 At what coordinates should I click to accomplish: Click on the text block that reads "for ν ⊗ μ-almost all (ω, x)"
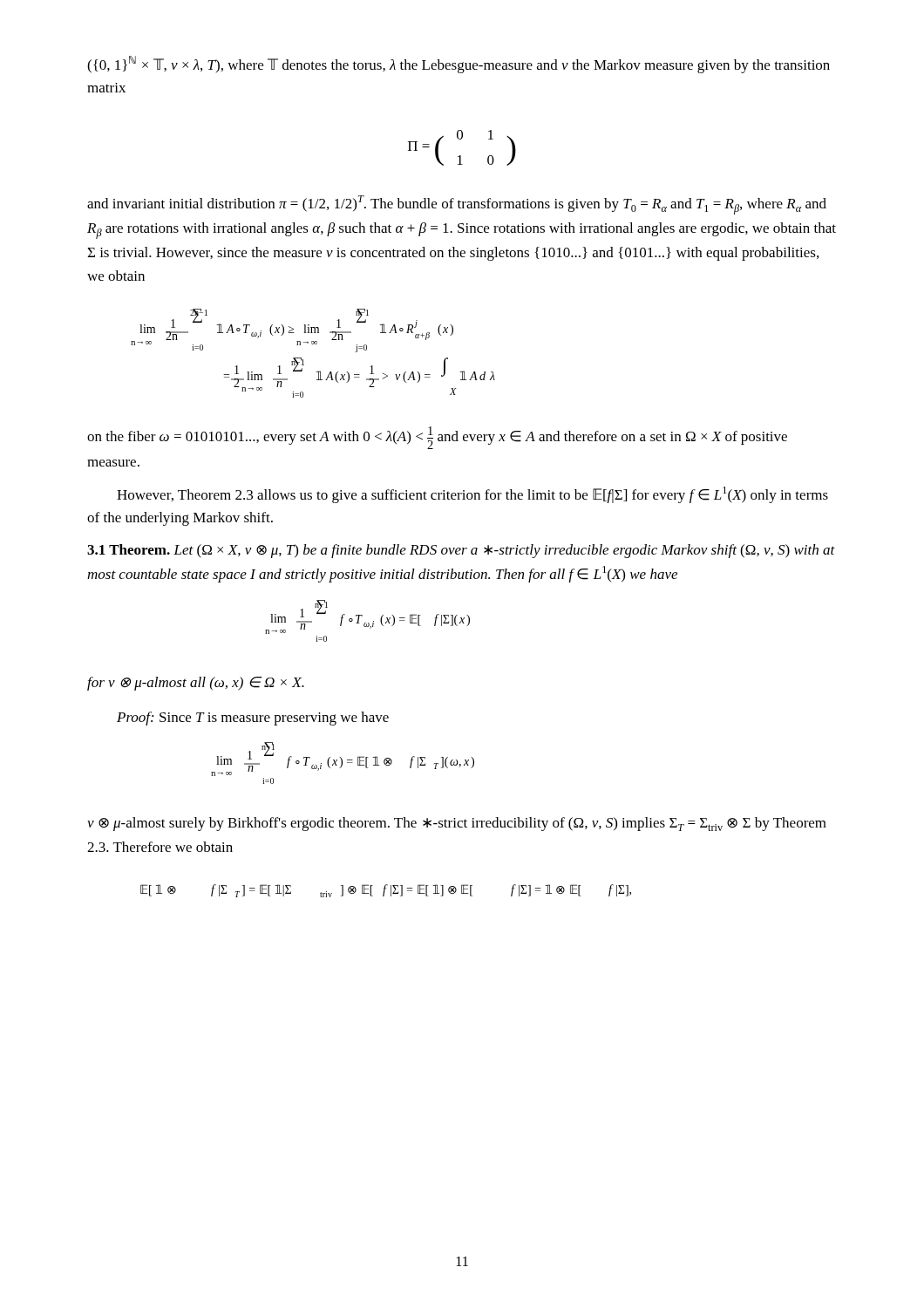click(196, 682)
